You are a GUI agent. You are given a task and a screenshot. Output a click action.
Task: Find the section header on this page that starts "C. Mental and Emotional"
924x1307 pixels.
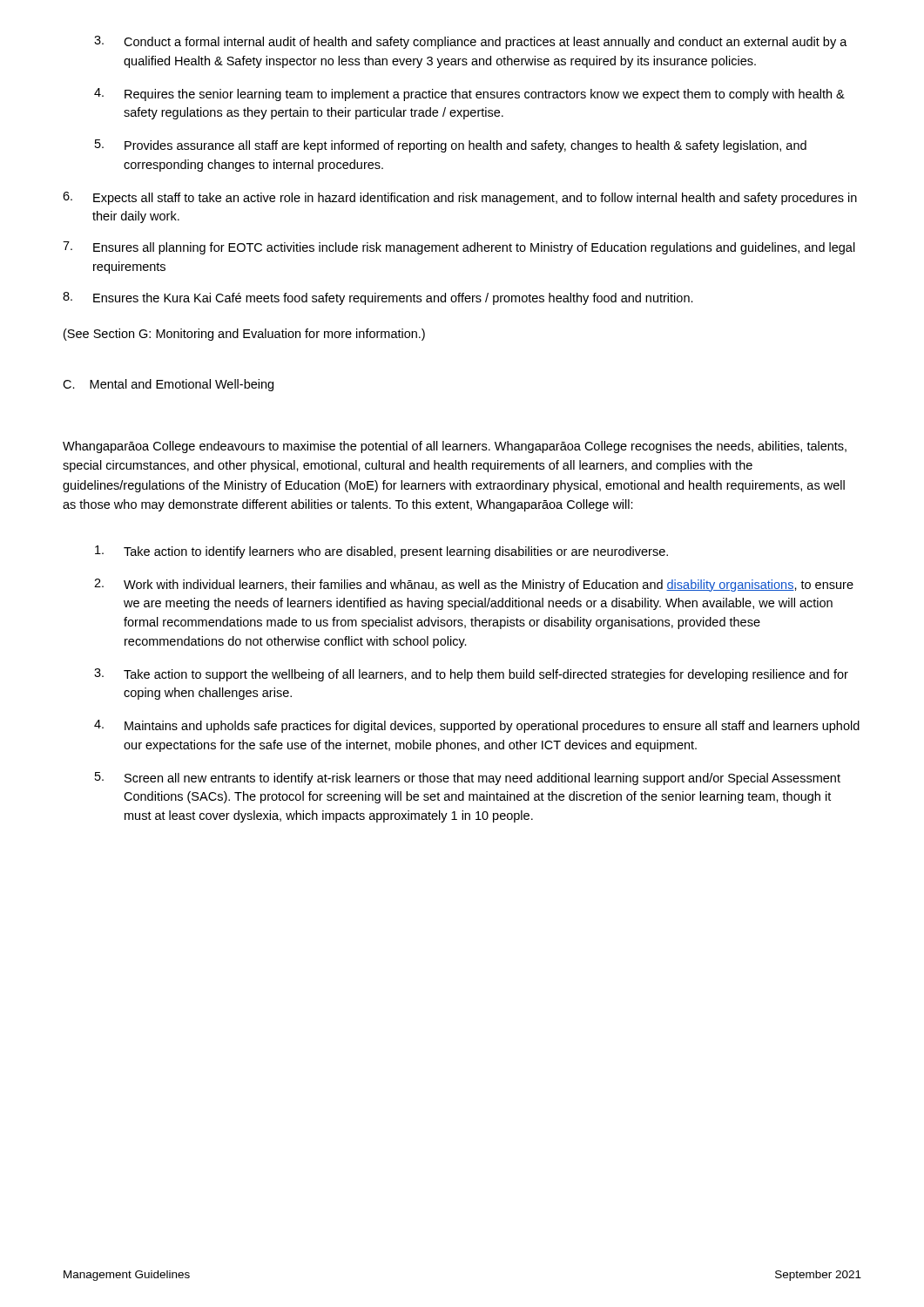click(169, 384)
